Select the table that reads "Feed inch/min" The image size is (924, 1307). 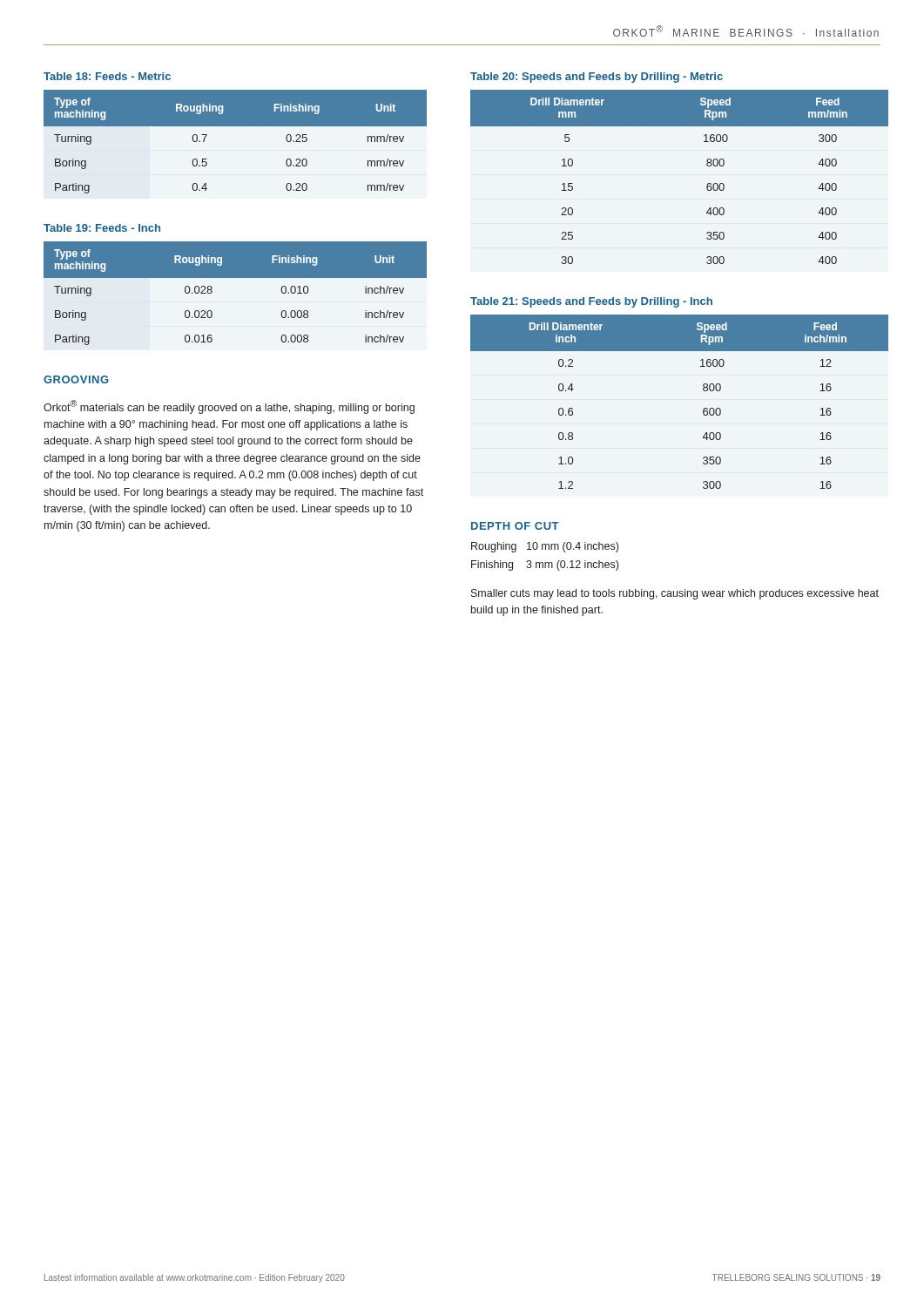tap(679, 406)
